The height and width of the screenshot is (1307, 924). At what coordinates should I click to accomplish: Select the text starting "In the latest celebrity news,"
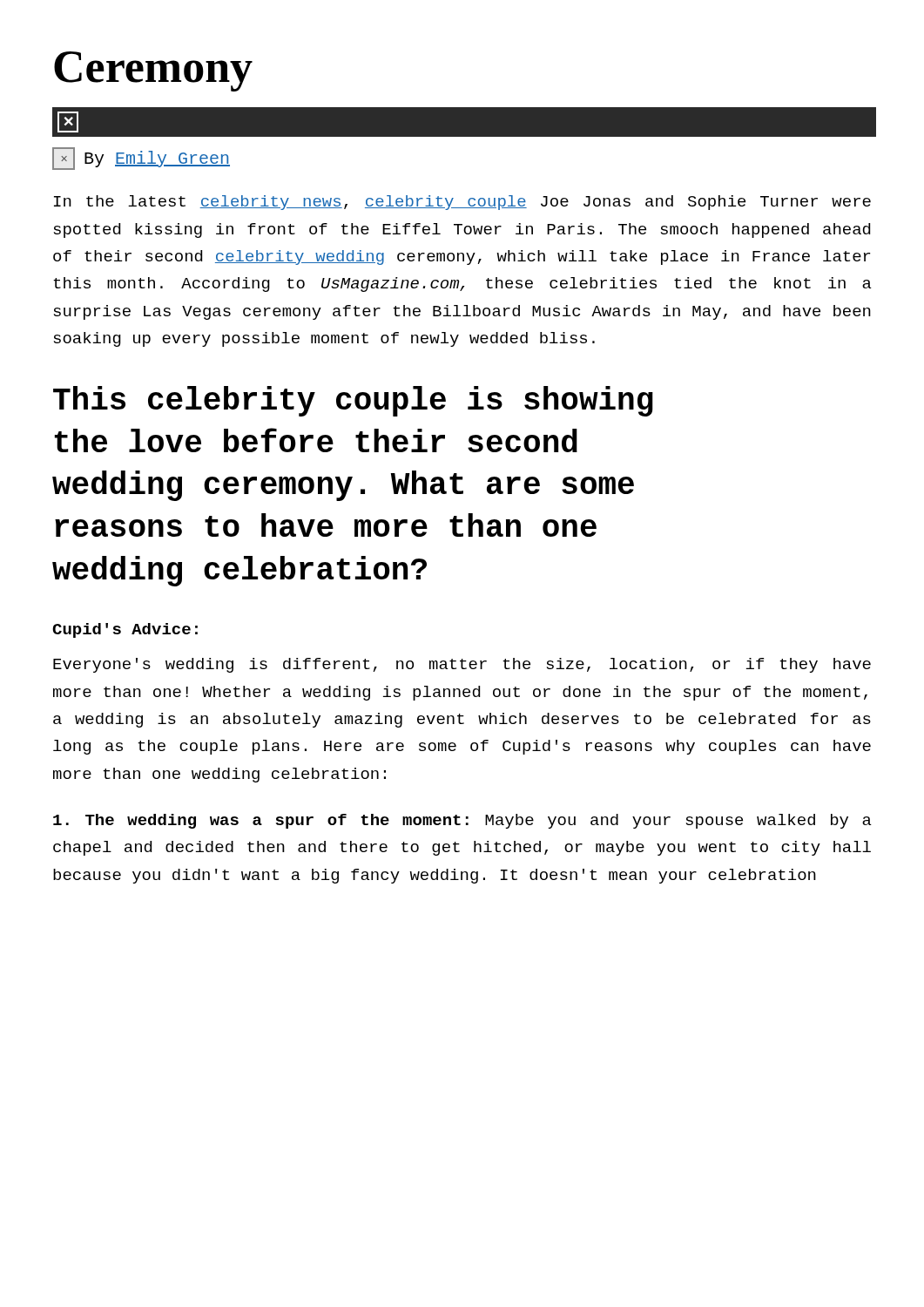coord(462,271)
